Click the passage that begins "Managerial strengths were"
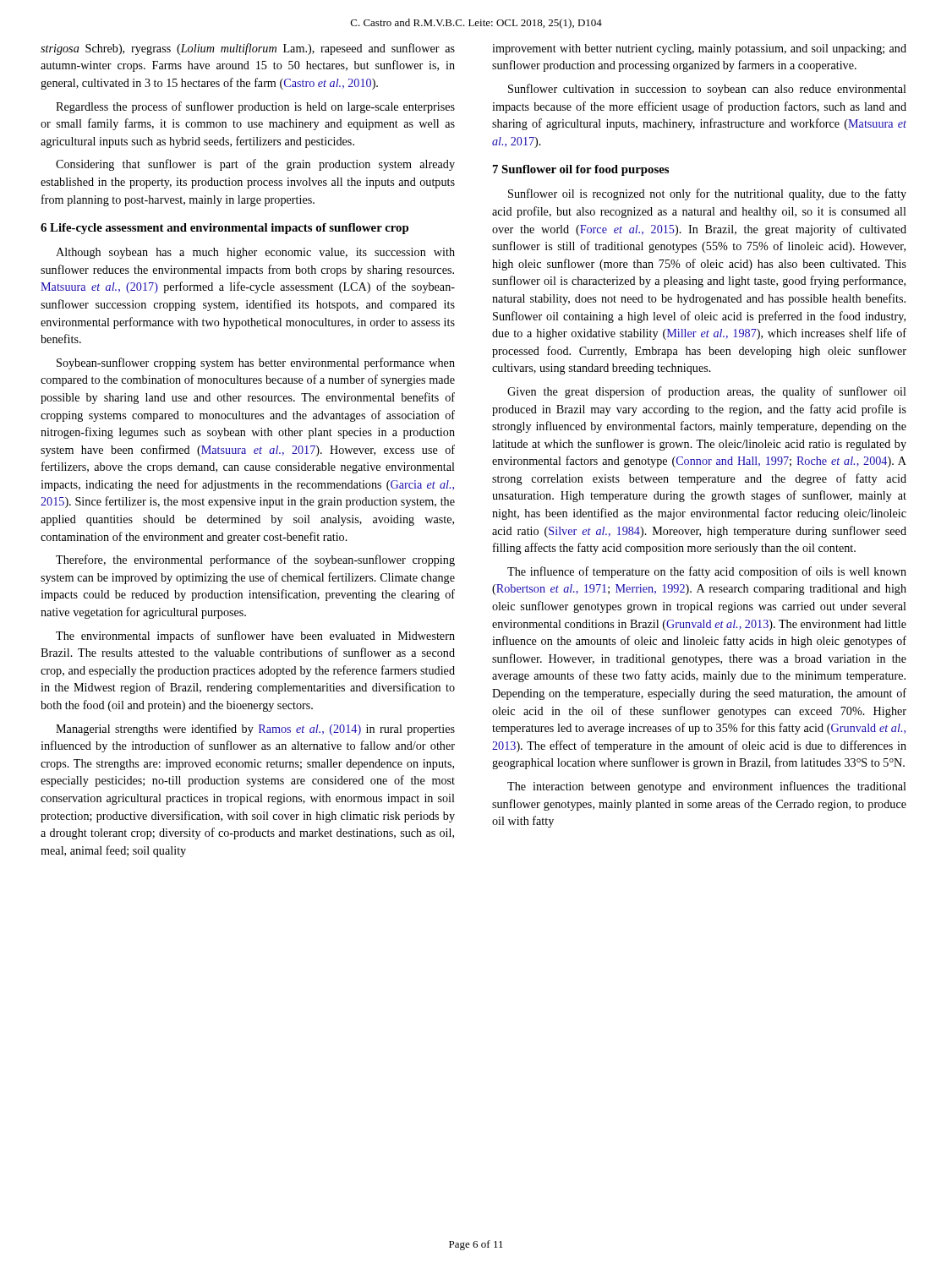The height and width of the screenshot is (1268, 952). coord(248,790)
